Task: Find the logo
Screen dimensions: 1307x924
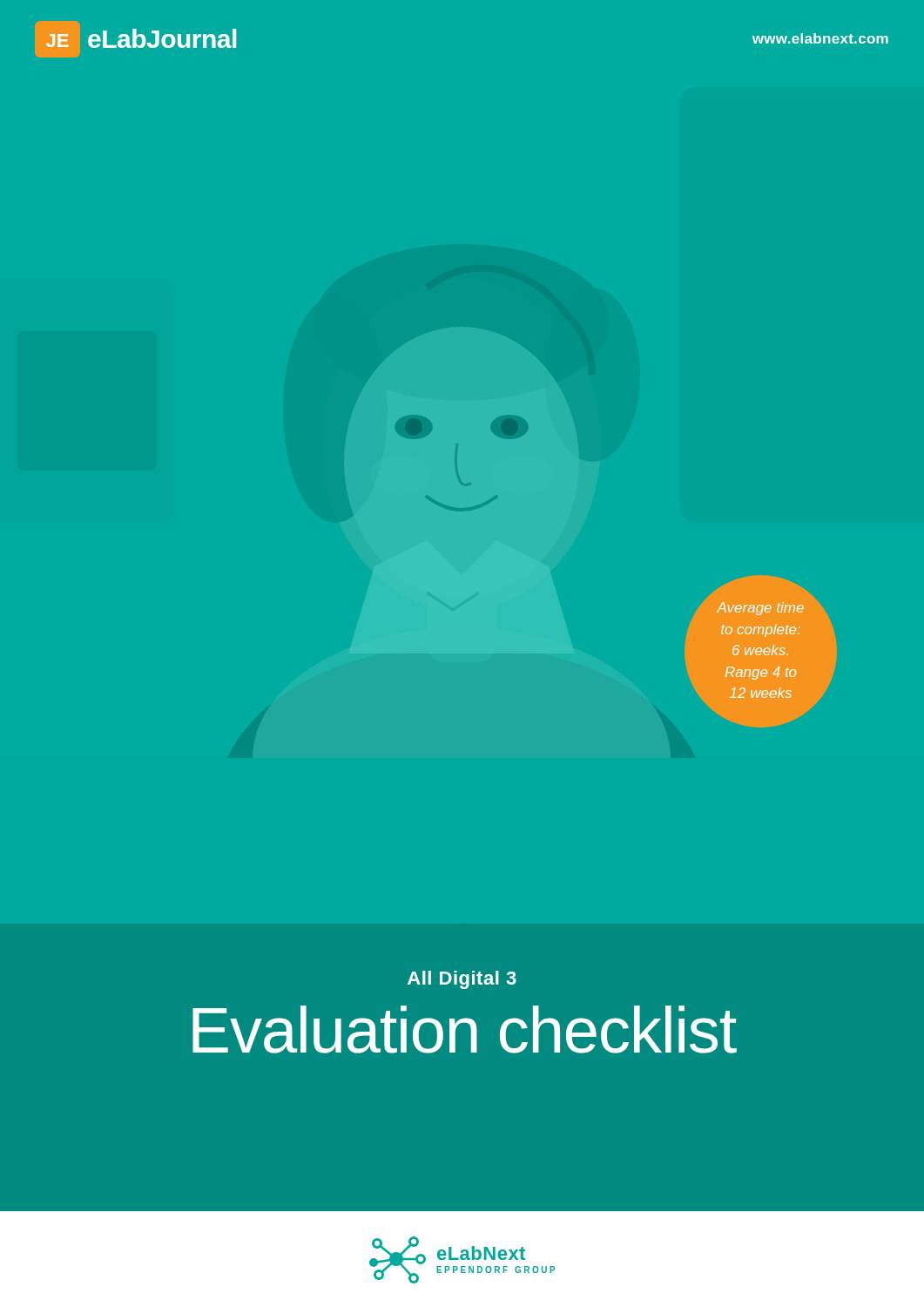Action: (x=462, y=1259)
